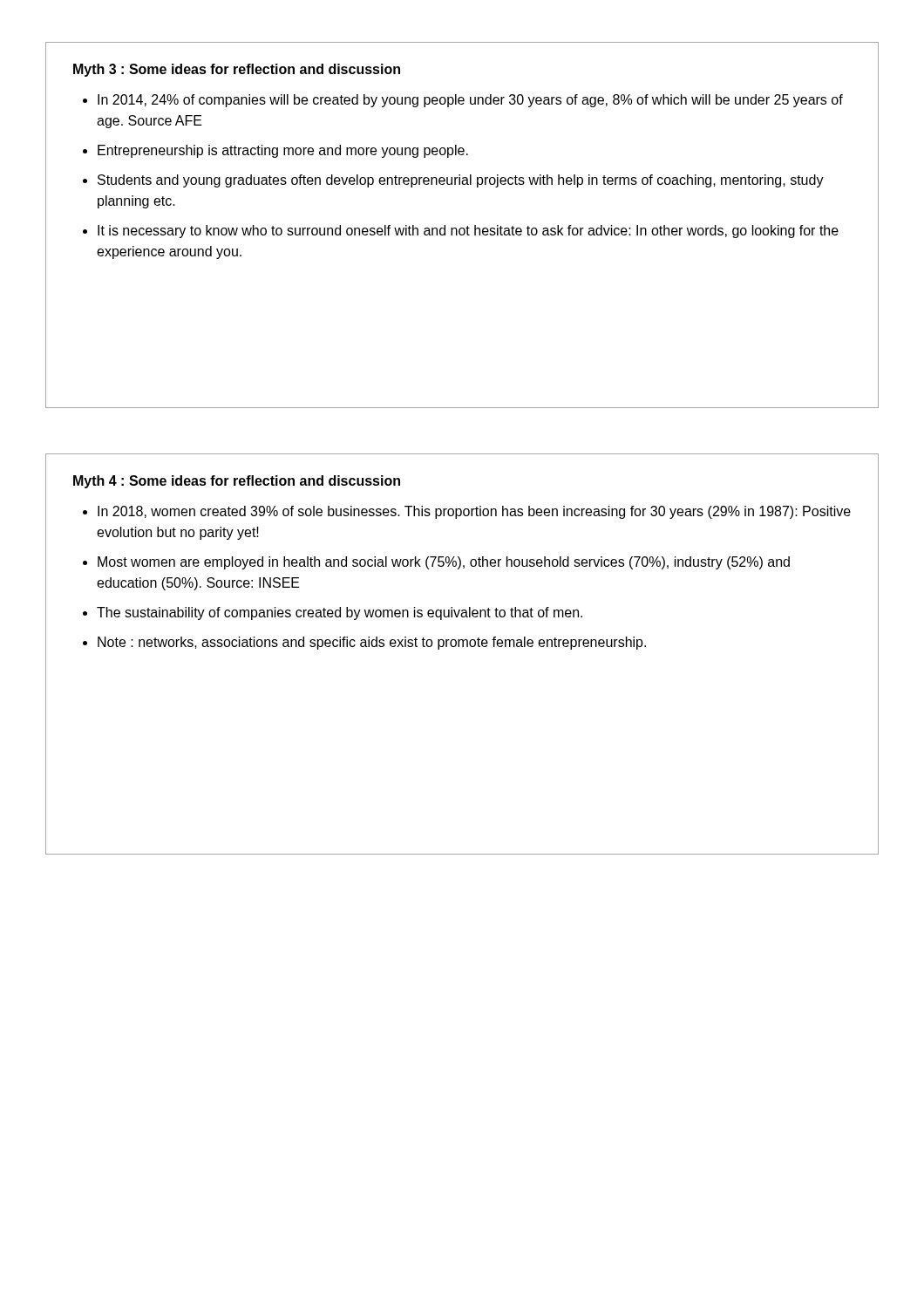Locate the element starting "In 2014, 24% of"
Viewport: 924px width, 1308px height.
point(470,110)
